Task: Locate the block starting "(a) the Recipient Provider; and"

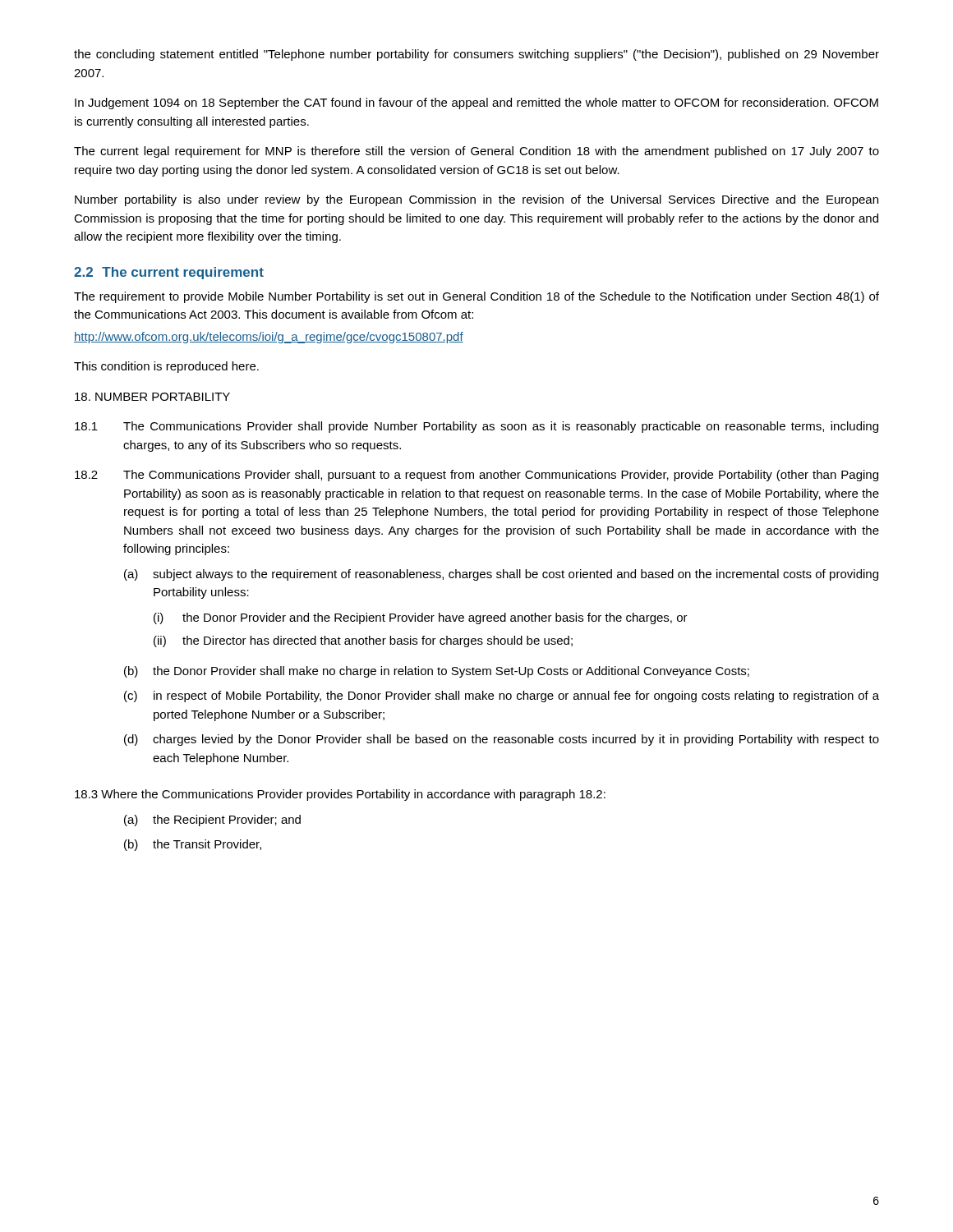Action: (x=212, y=821)
